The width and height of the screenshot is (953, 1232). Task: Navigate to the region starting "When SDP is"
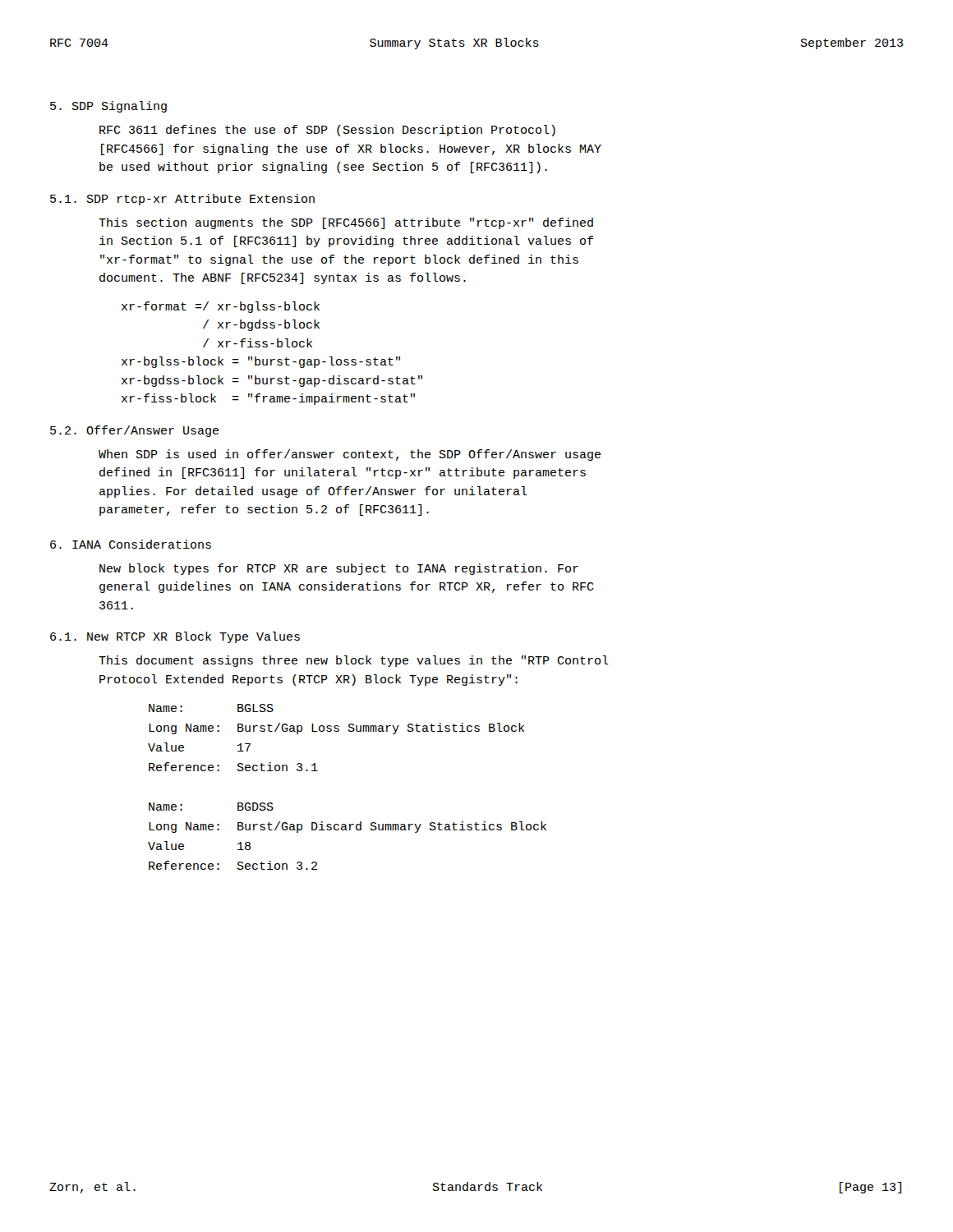tap(350, 483)
